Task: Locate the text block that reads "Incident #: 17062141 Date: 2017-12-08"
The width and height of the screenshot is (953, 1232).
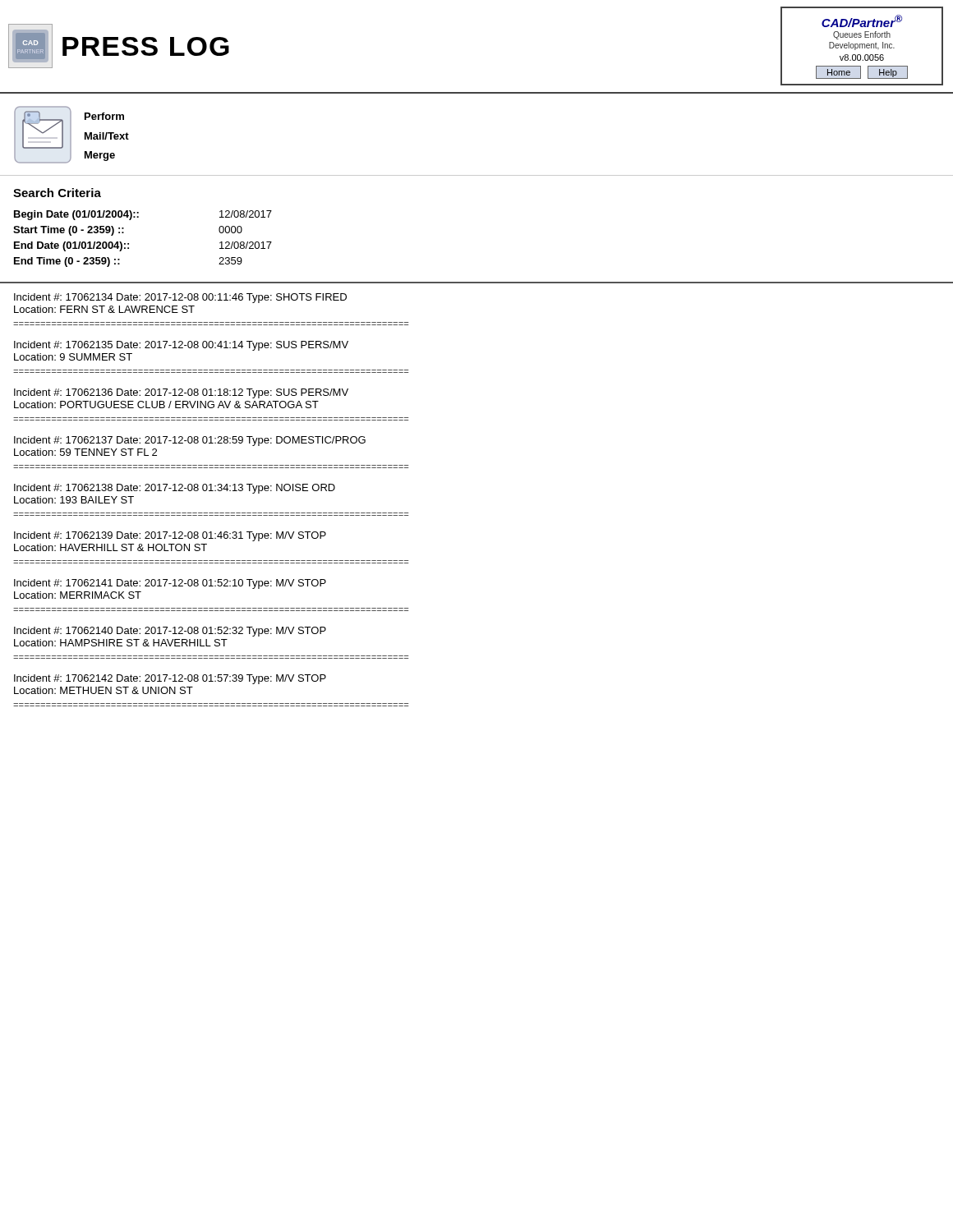Action: 170,589
